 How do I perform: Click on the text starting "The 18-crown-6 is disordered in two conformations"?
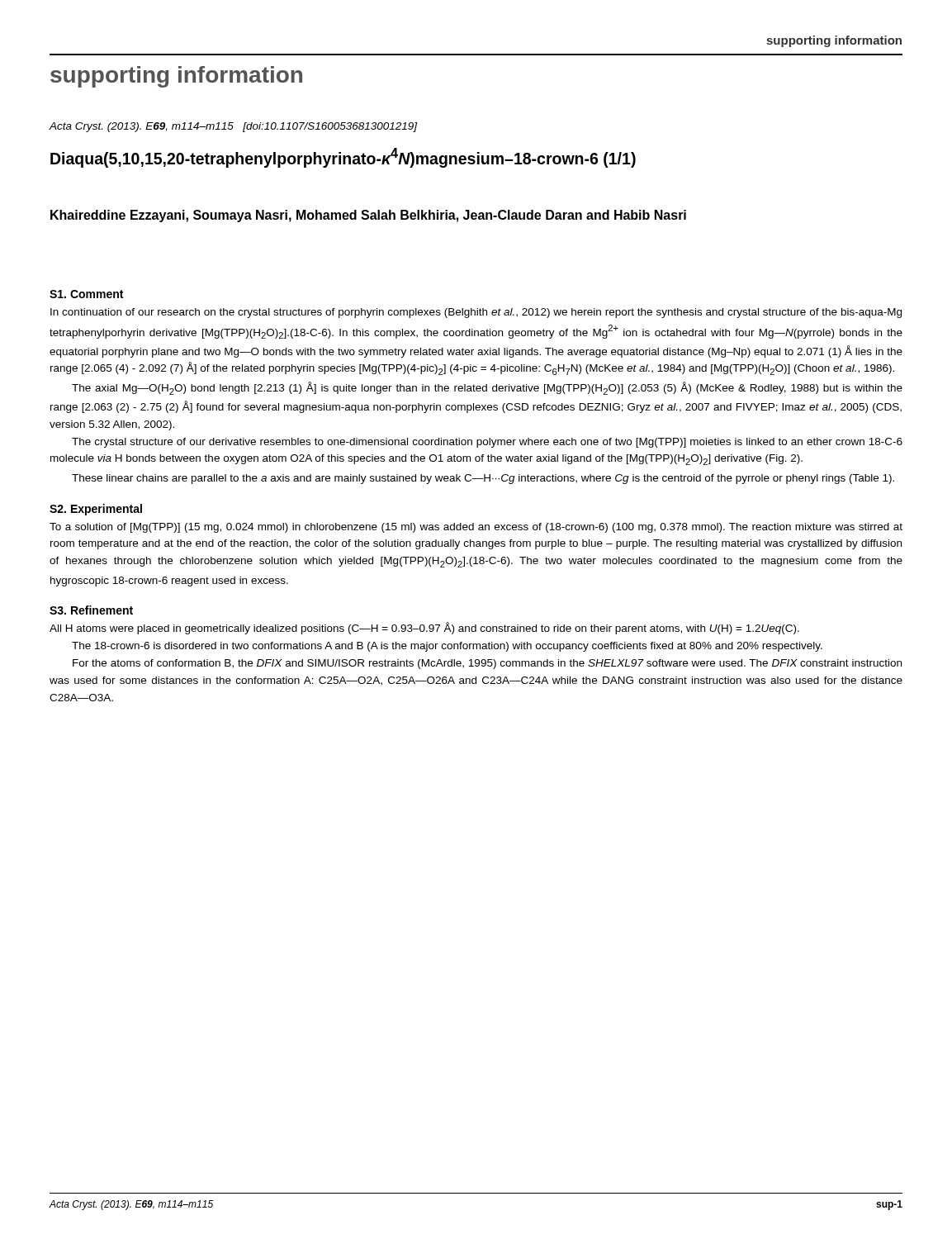[447, 646]
